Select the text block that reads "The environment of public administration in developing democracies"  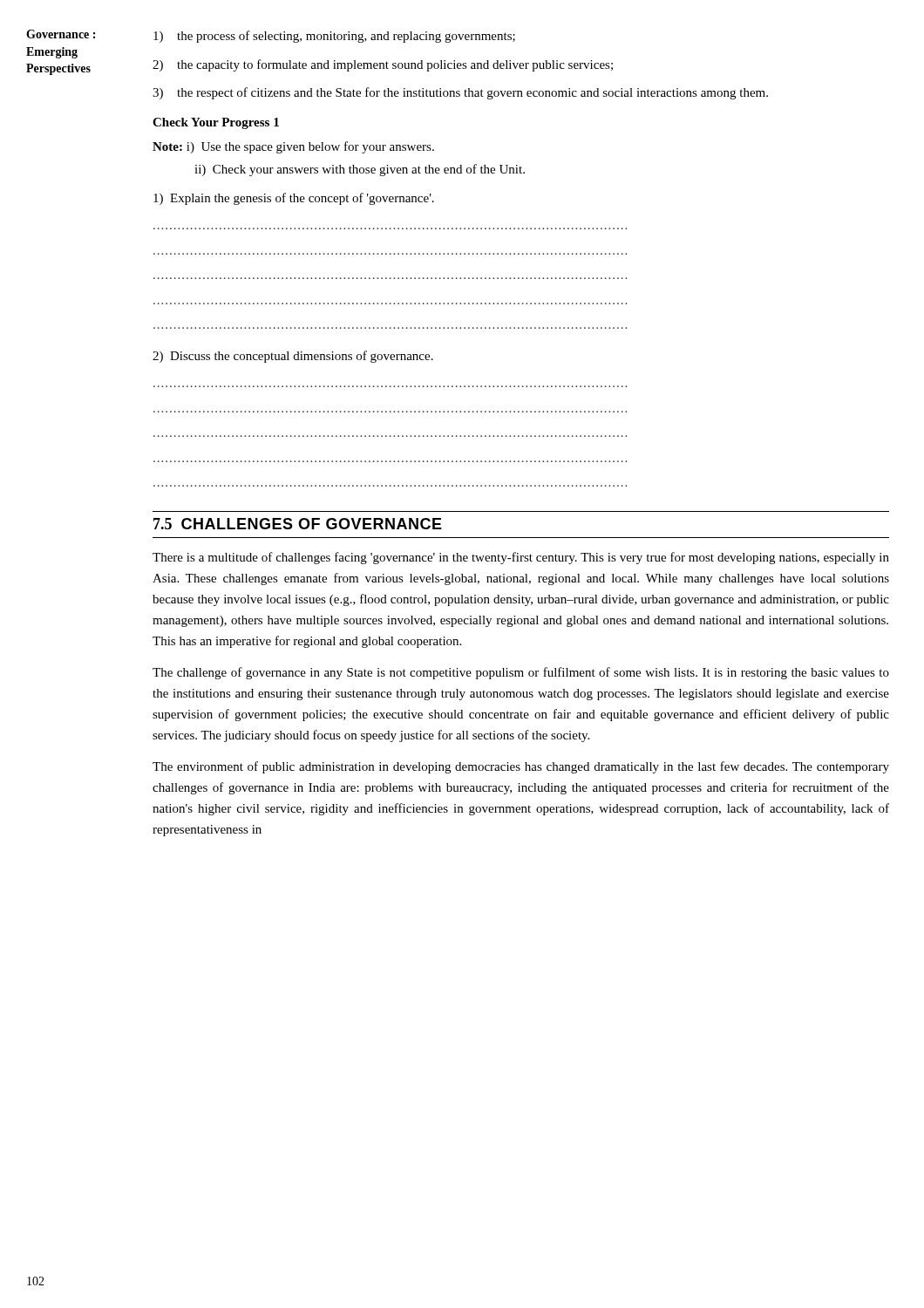tap(521, 797)
